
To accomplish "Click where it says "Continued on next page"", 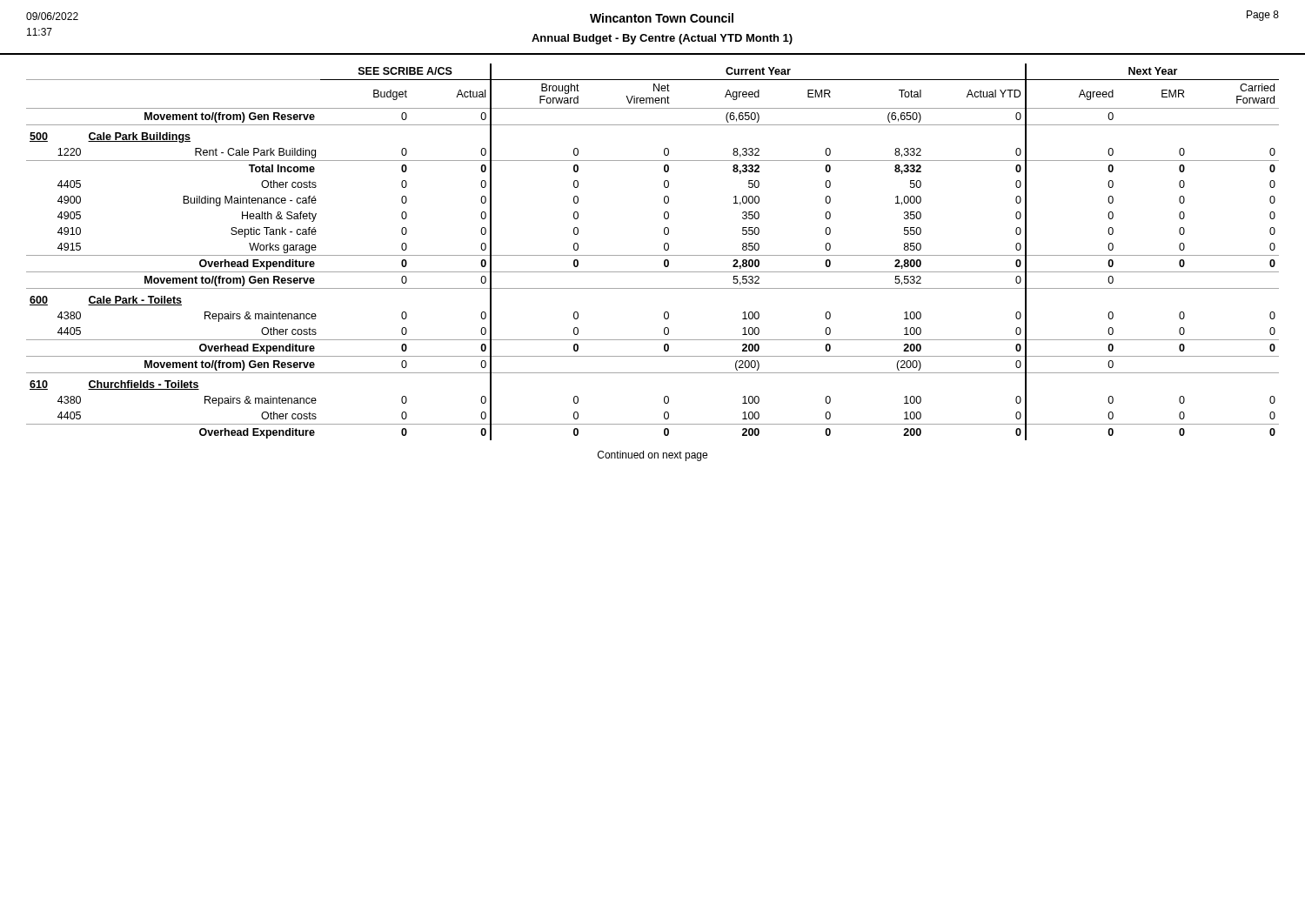I will (652, 455).
